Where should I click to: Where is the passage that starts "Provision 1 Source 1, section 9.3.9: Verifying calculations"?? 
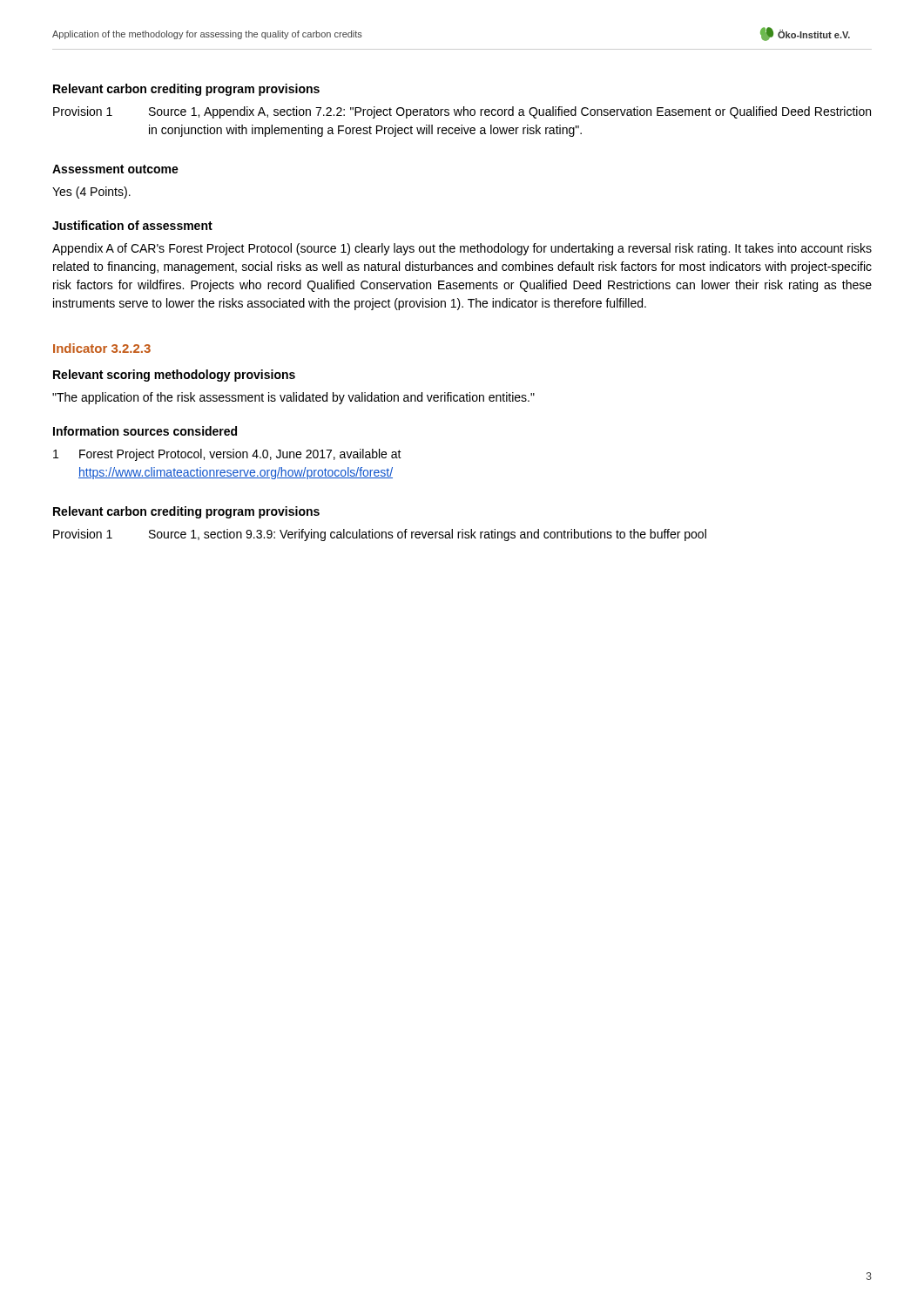[x=462, y=535]
